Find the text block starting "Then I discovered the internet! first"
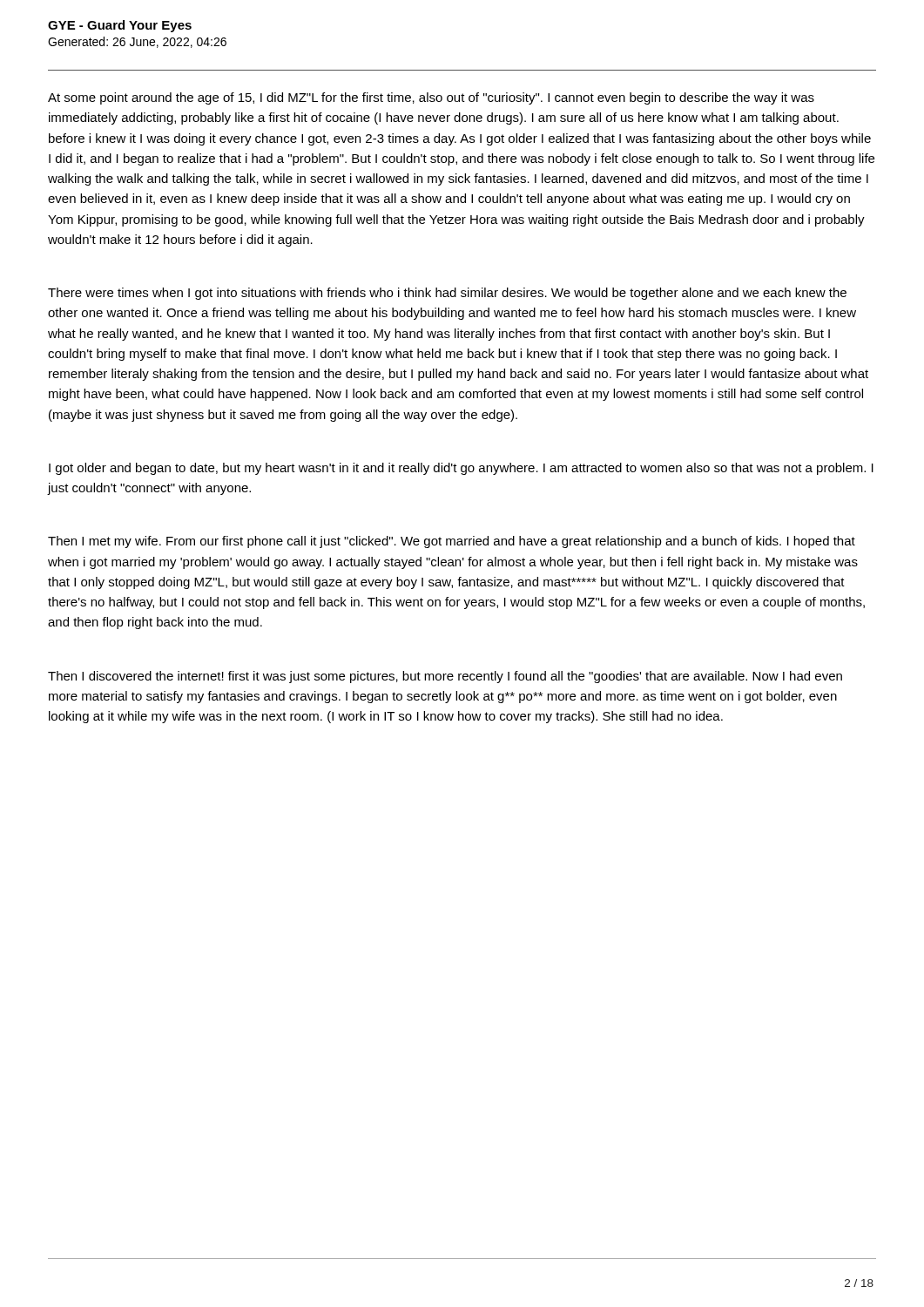The width and height of the screenshot is (924, 1307). pos(462,696)
